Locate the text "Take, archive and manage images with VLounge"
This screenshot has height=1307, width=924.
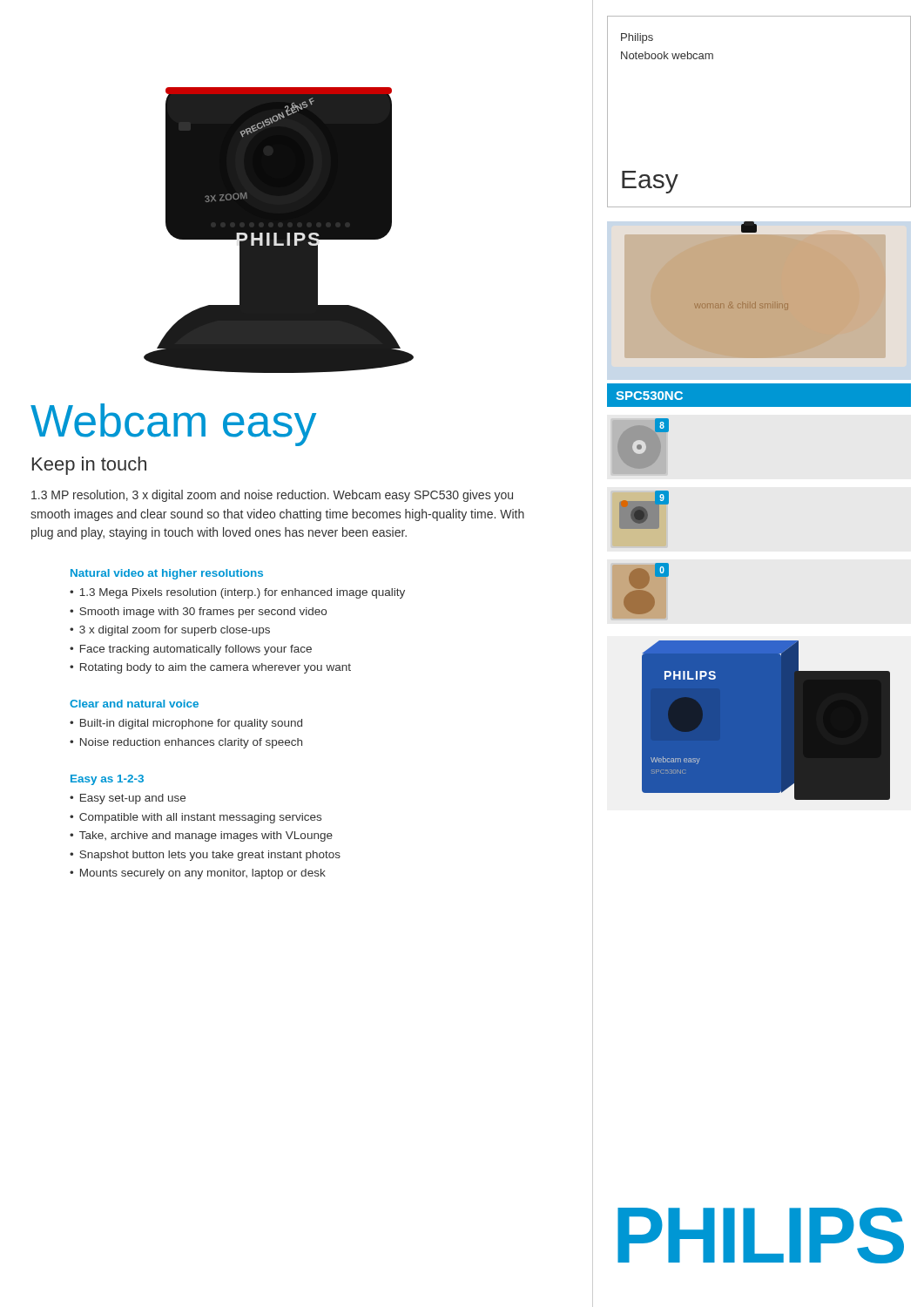206,835
